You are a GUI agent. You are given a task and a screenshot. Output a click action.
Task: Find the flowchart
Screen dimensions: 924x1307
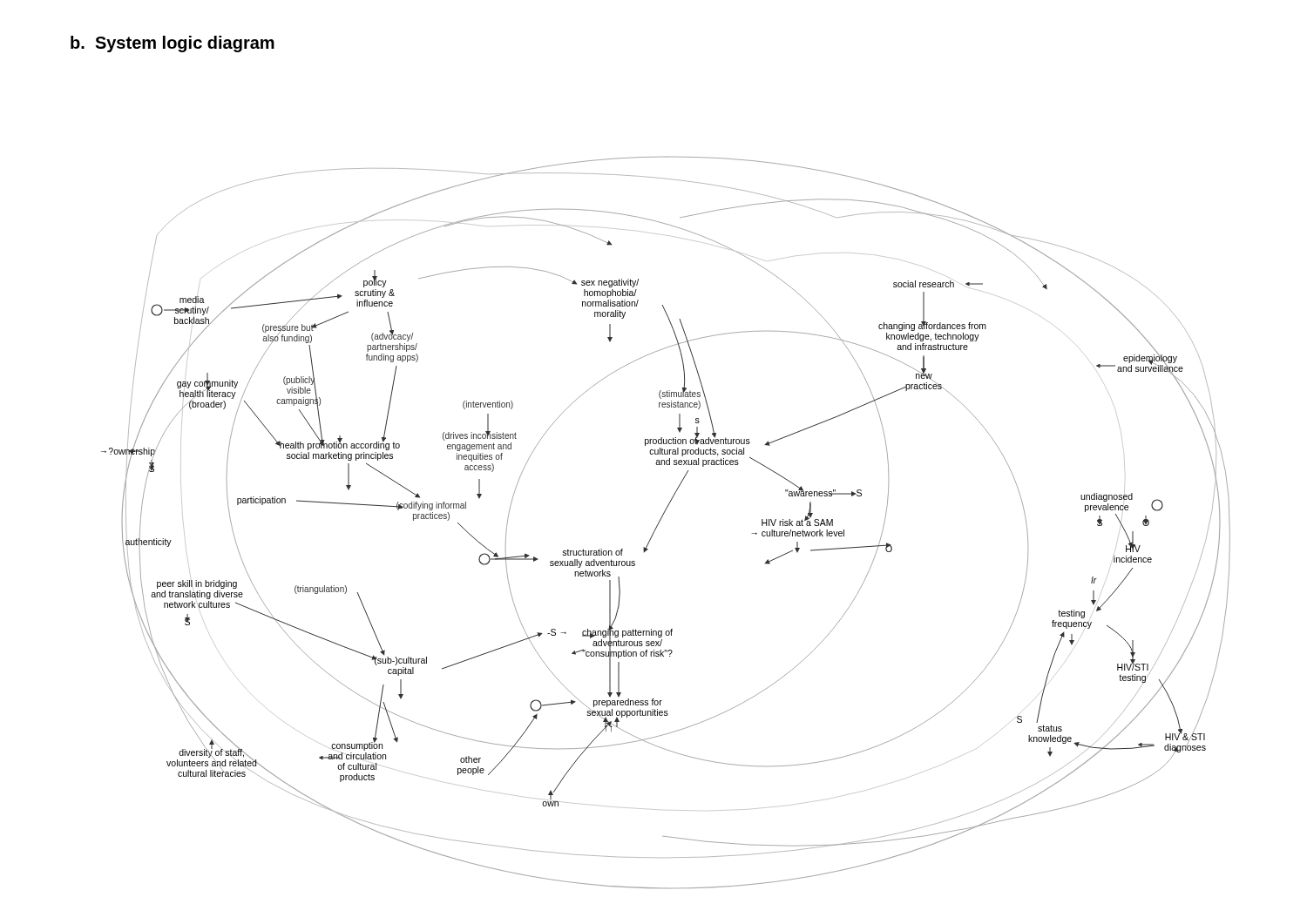pos(662,483)
